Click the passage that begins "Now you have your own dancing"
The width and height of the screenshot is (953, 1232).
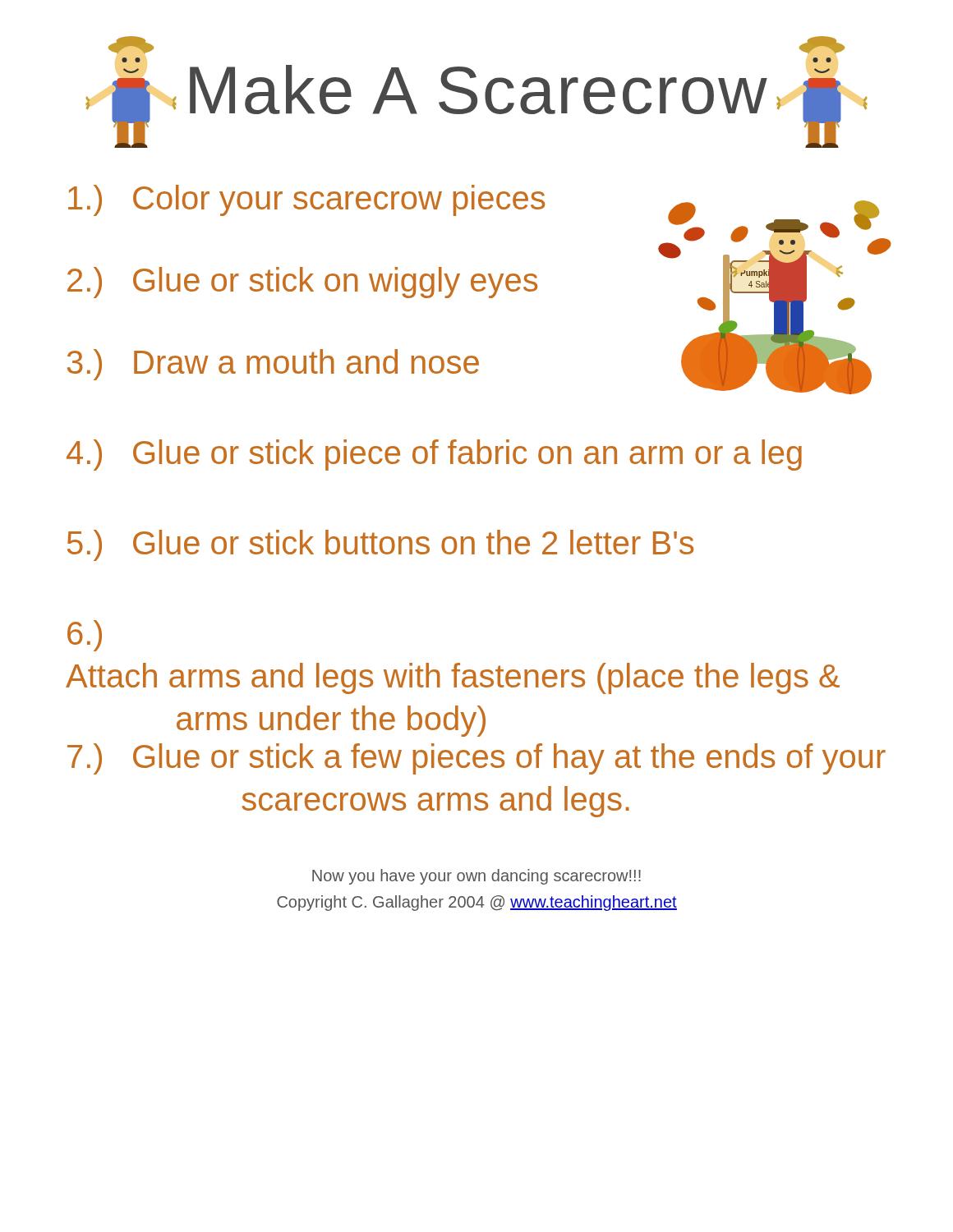(x=476, y=889)
